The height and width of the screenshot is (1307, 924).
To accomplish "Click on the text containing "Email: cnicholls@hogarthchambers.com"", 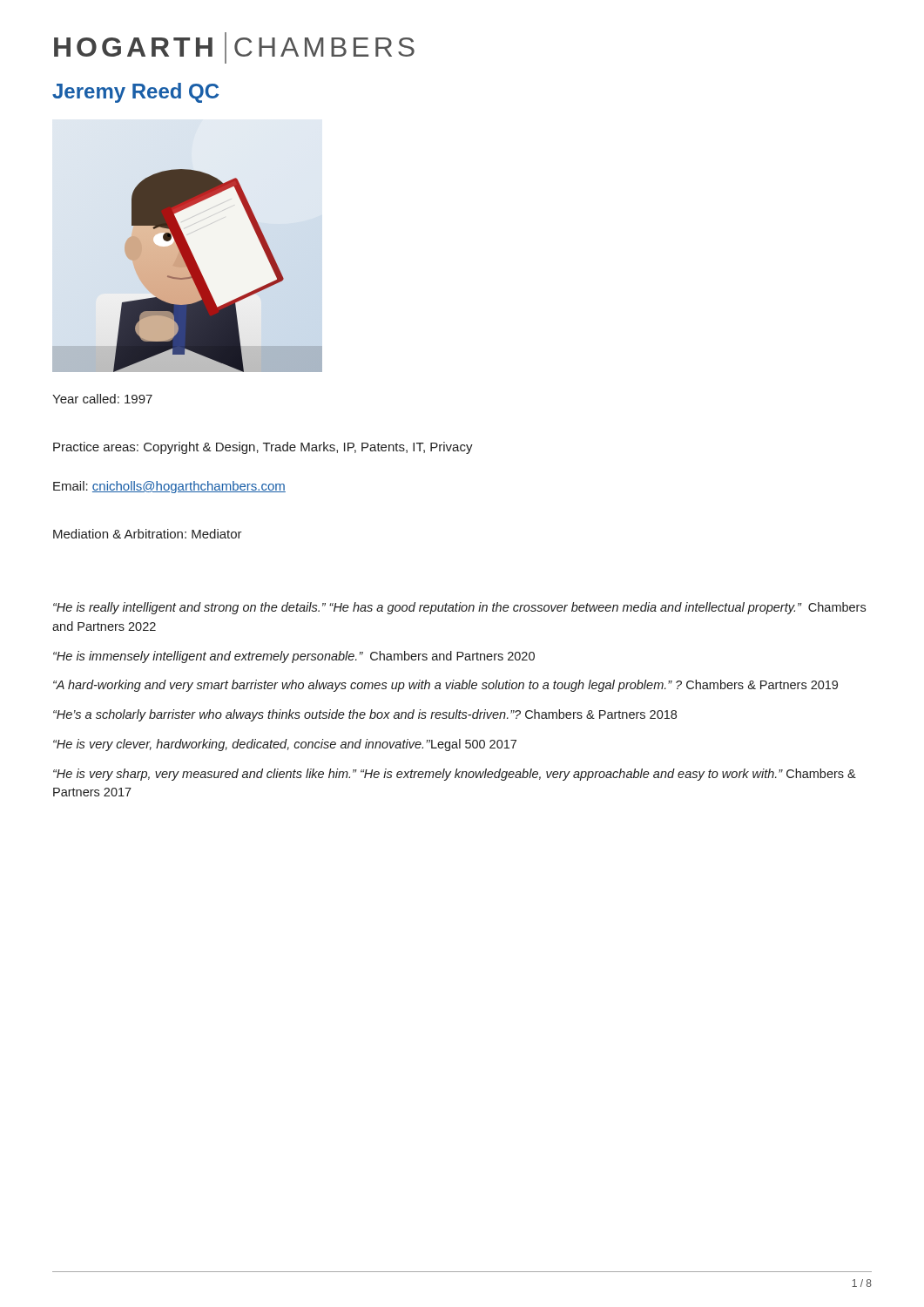I will click(x=169, y=486).
